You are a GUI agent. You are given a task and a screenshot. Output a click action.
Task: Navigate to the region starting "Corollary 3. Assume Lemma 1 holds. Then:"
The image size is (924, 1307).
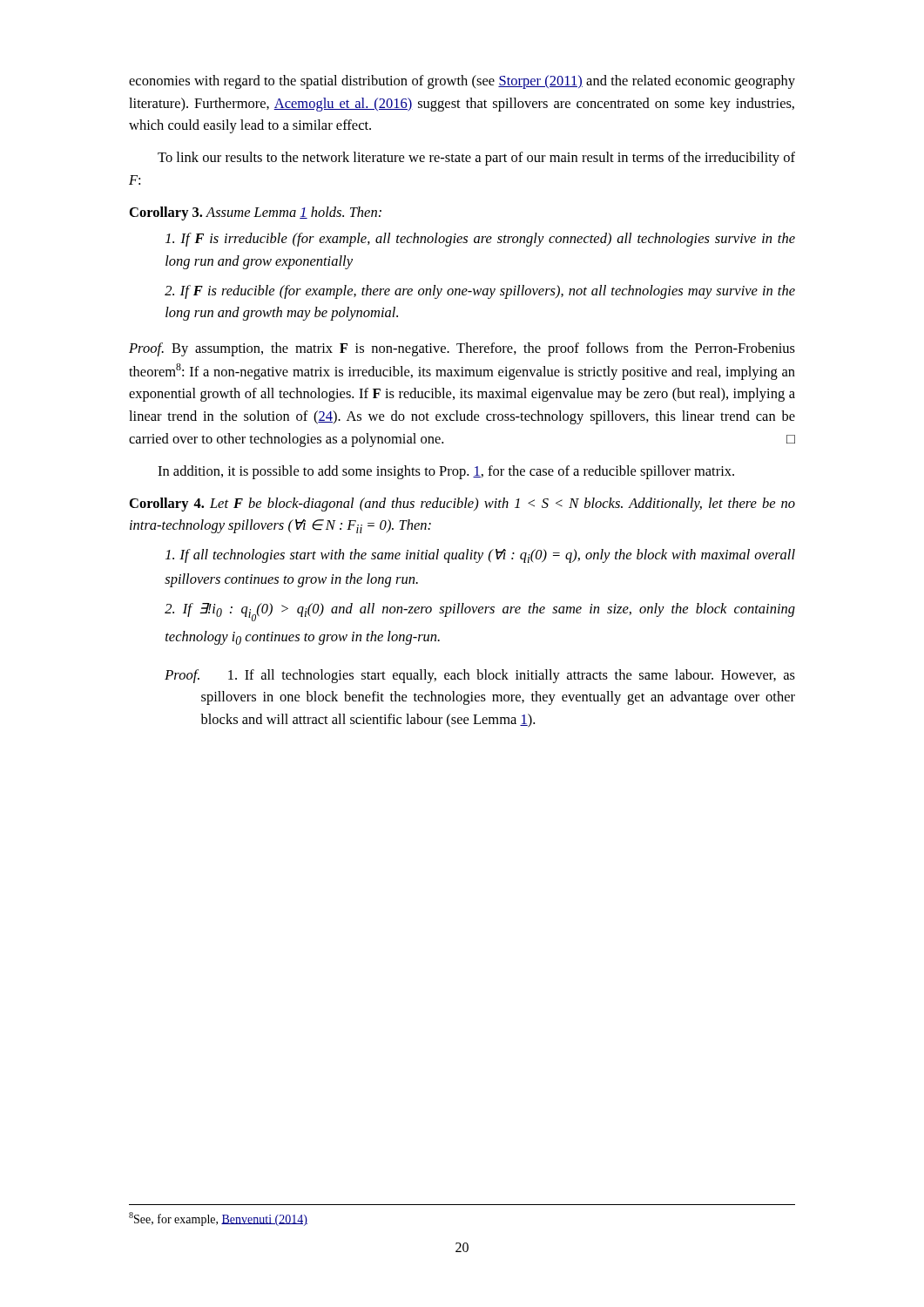256,213
